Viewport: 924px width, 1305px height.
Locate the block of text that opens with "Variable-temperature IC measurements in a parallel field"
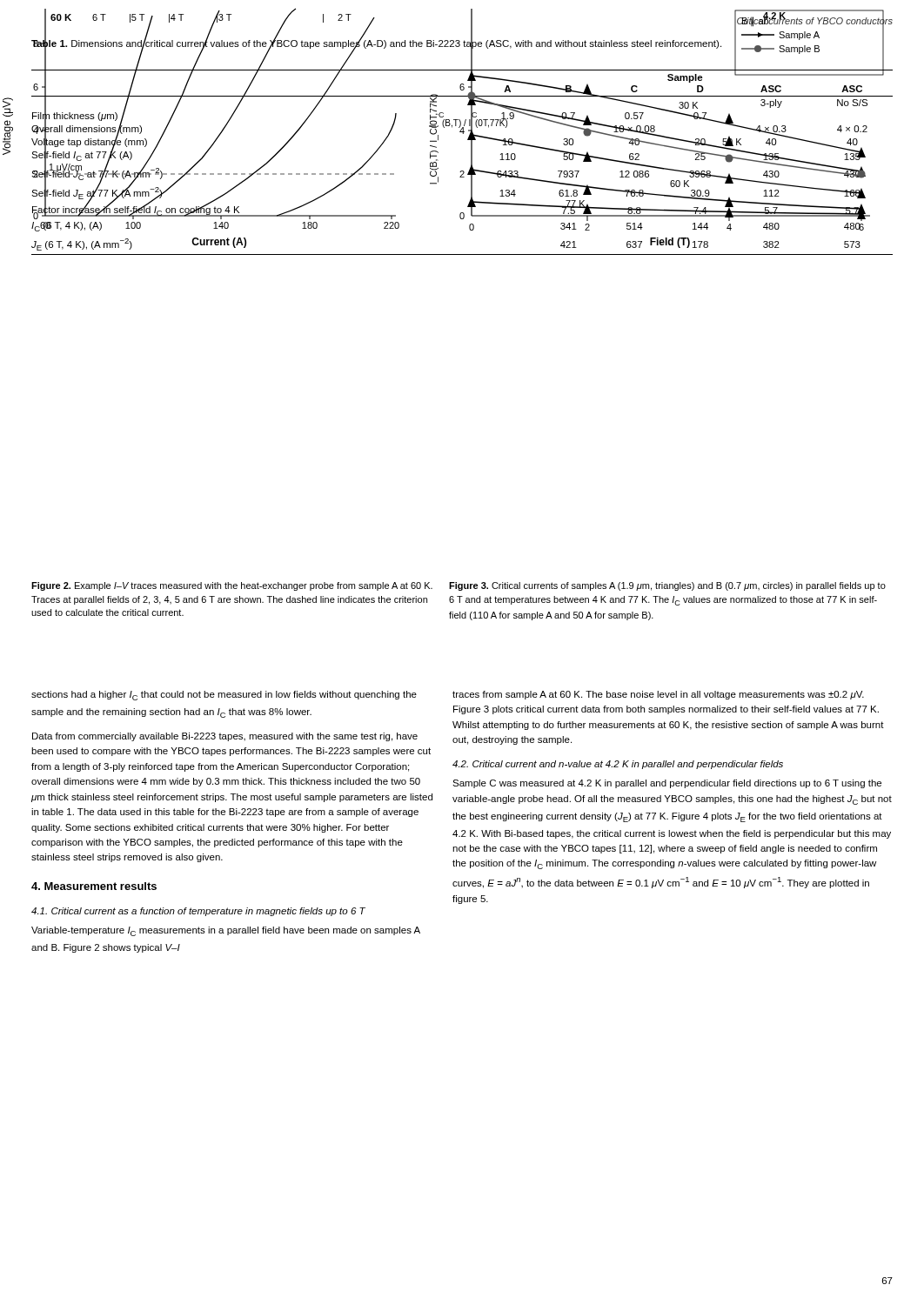[226, 939]
